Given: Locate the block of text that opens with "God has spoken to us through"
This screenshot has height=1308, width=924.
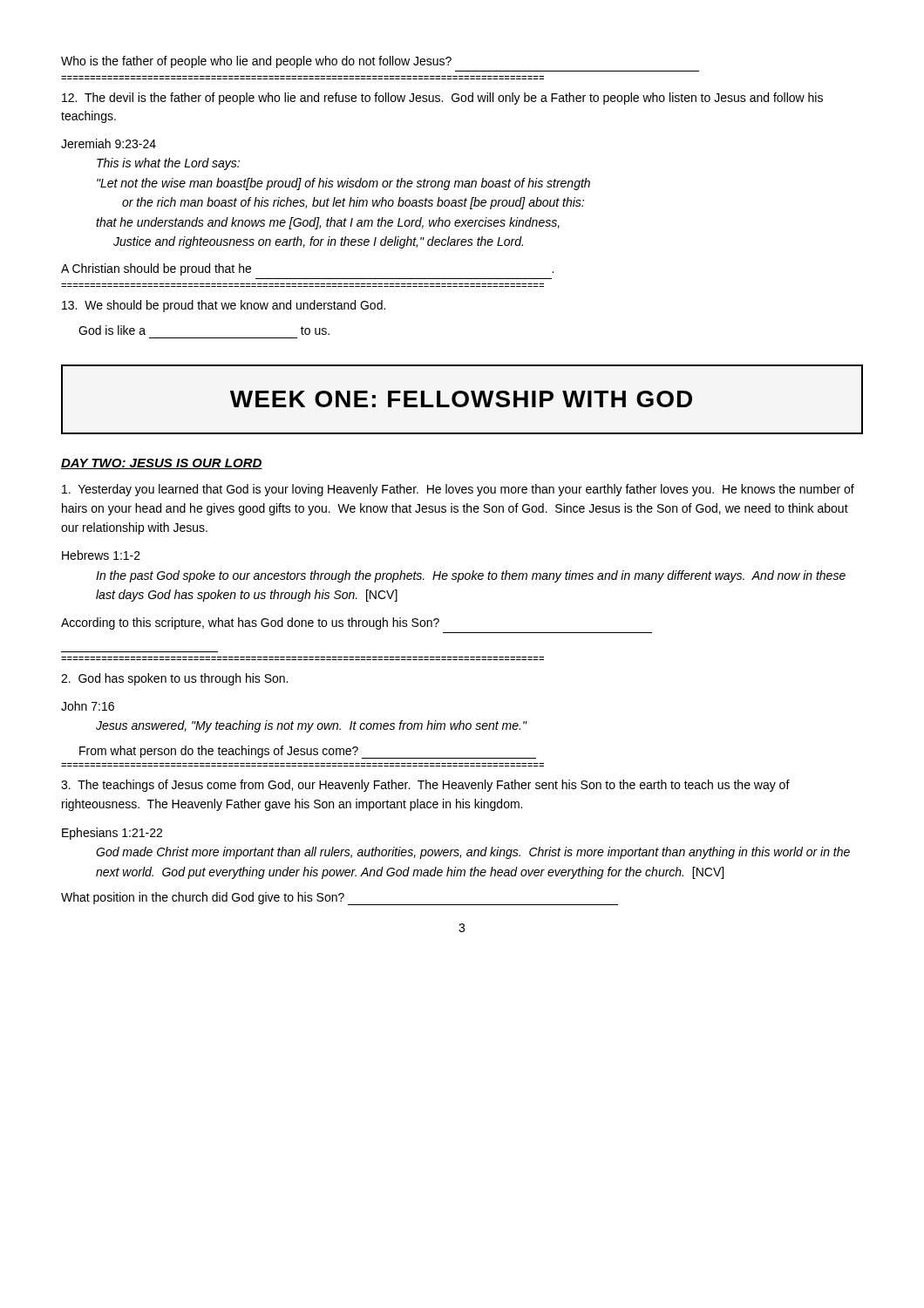Looking at the screenshot, I should 175,678.
